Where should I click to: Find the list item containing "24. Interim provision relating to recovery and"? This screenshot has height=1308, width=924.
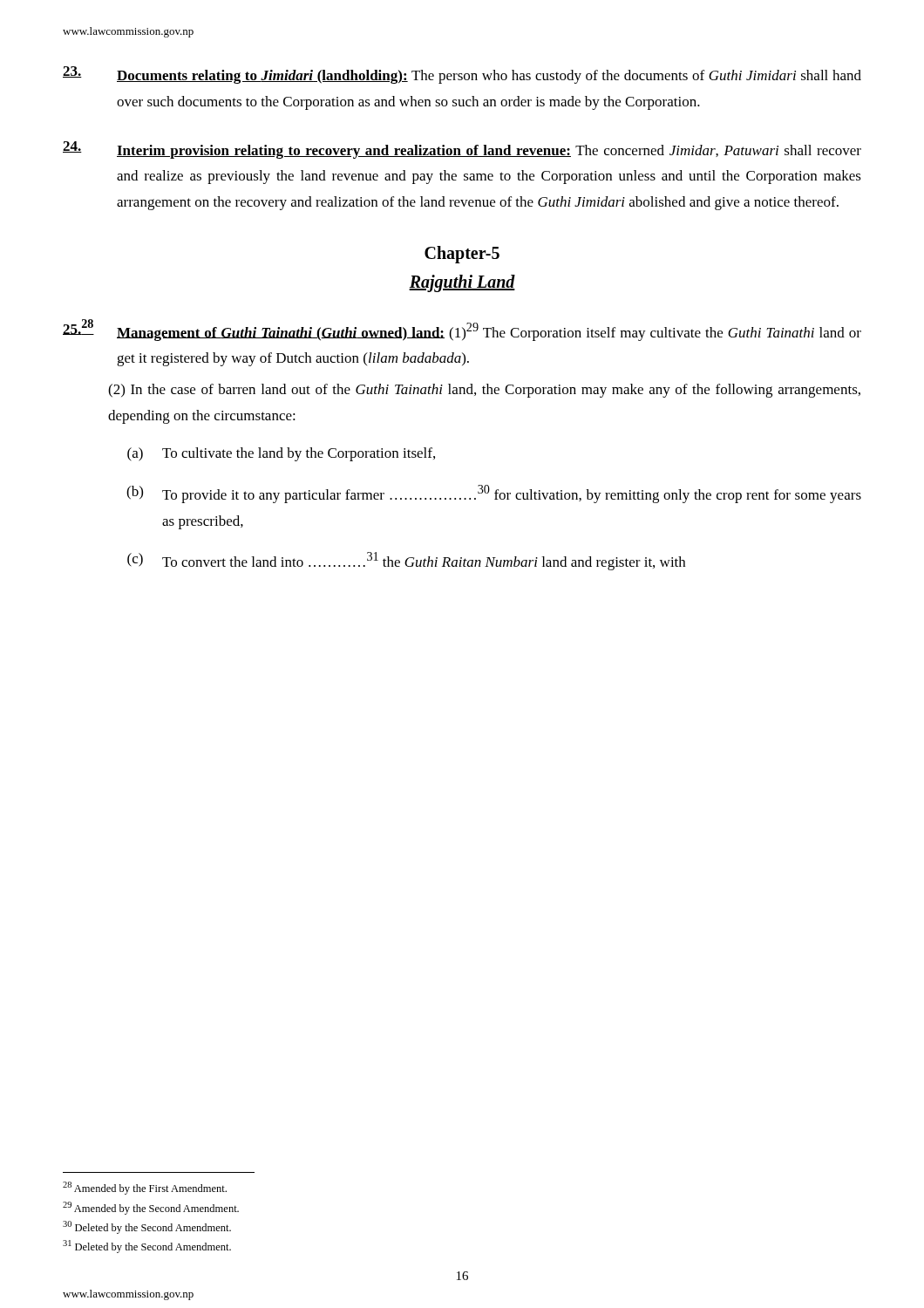[x=462, y=176]
